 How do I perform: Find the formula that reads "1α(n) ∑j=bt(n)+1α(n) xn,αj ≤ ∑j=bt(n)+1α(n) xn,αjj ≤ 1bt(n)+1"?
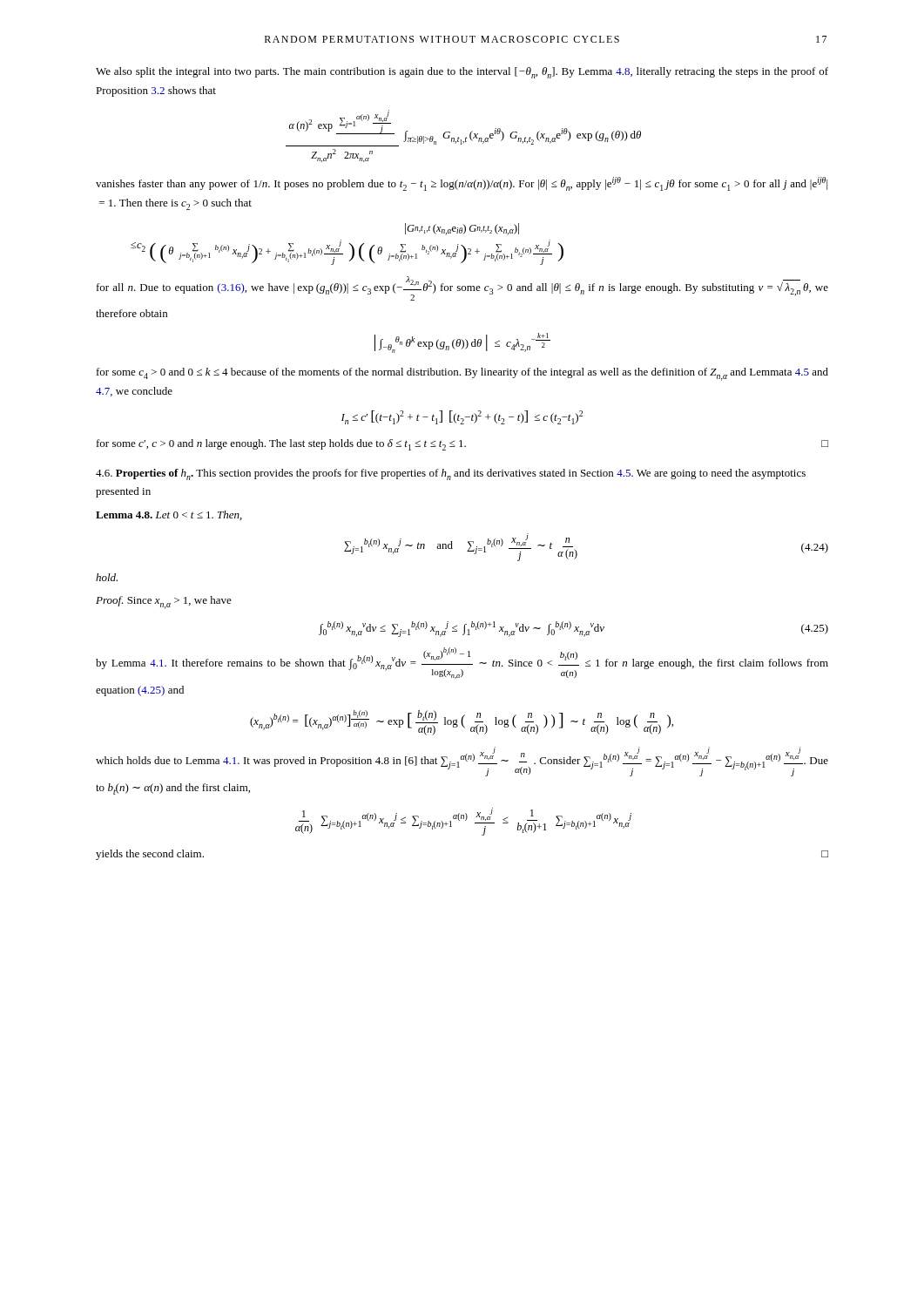pos(462,821)
